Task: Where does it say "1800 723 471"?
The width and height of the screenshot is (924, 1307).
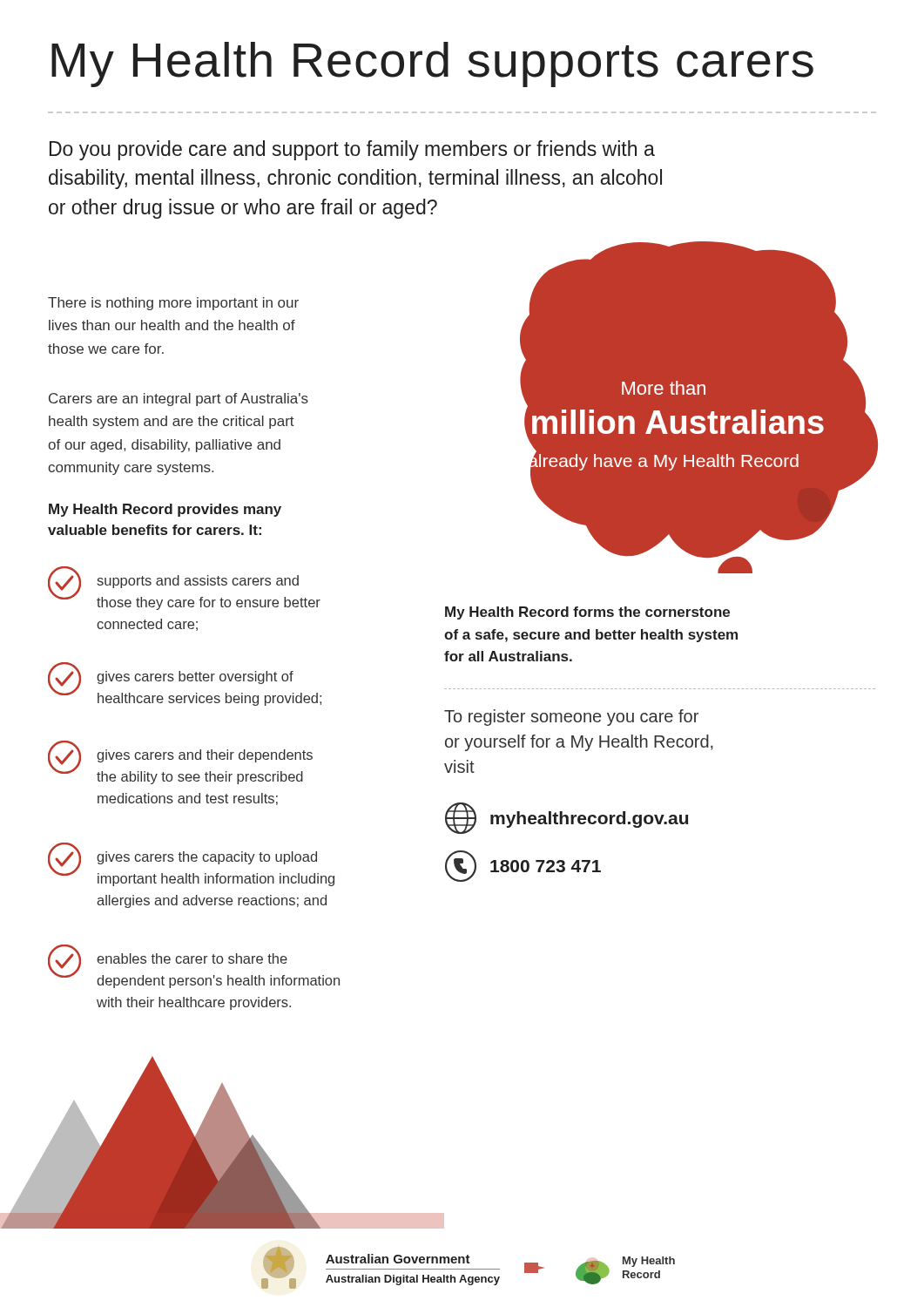Action: [x=523, y=866]
